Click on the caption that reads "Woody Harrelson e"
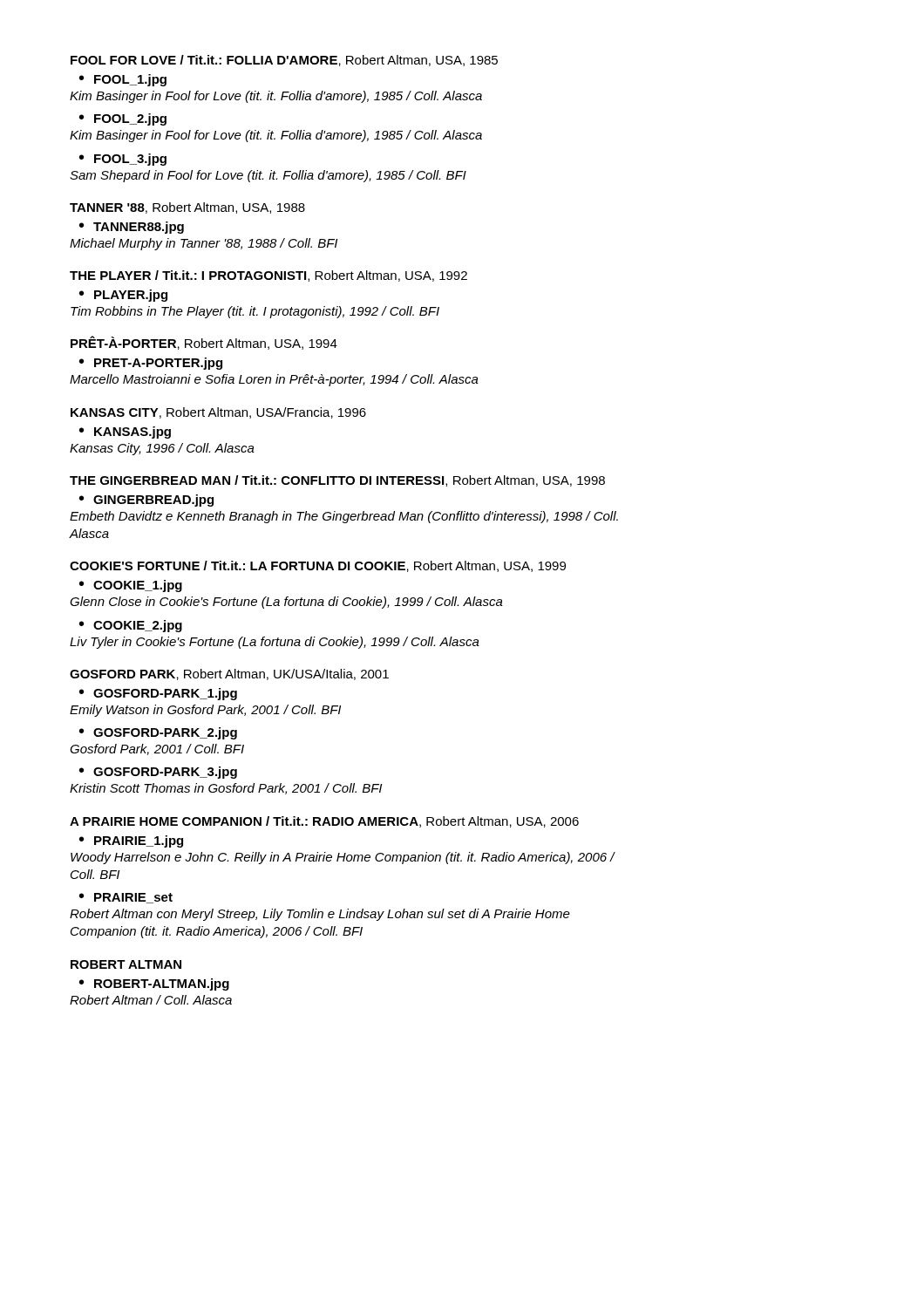 point(342,865)
